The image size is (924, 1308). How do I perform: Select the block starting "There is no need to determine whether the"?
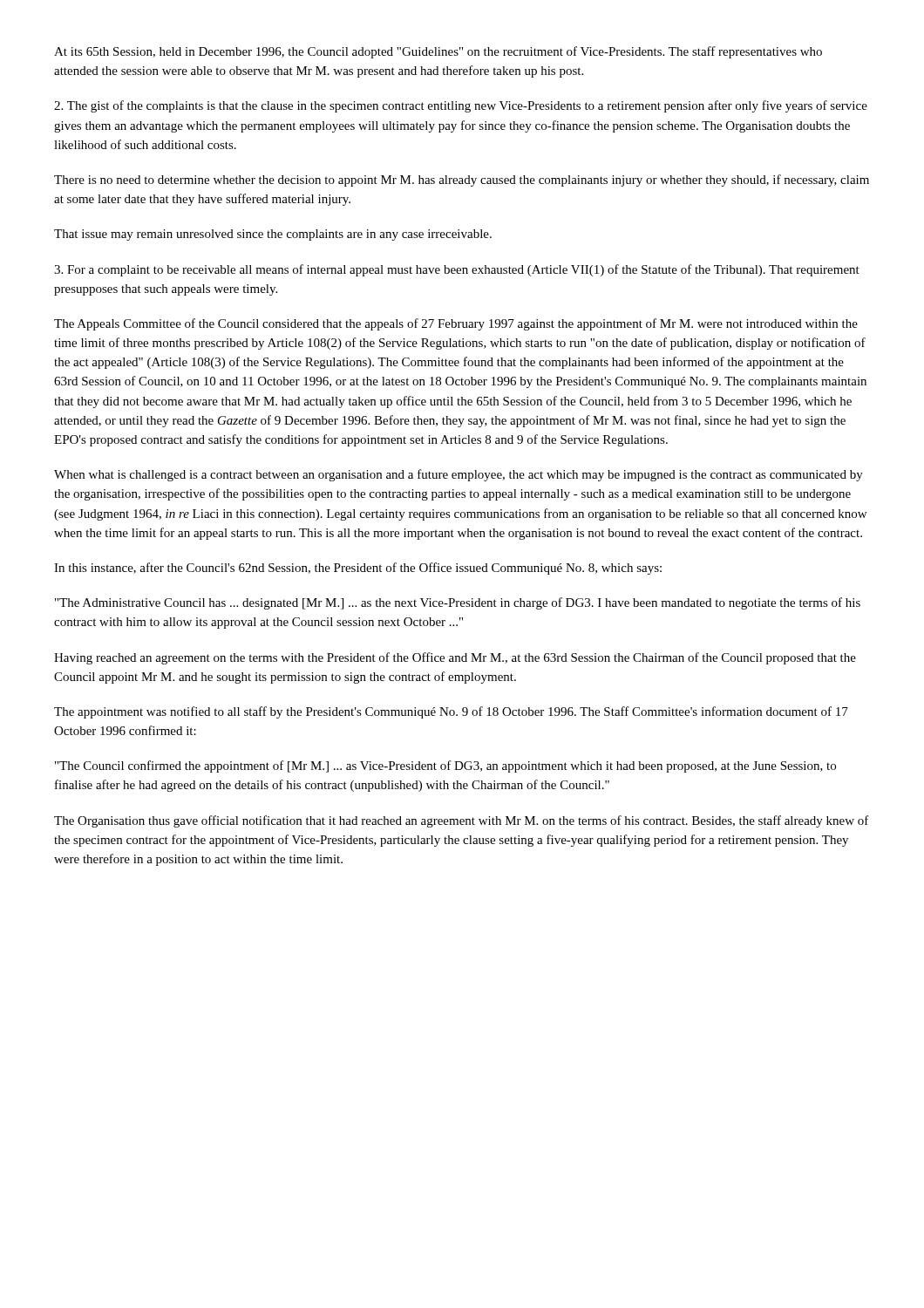(462, 189)
